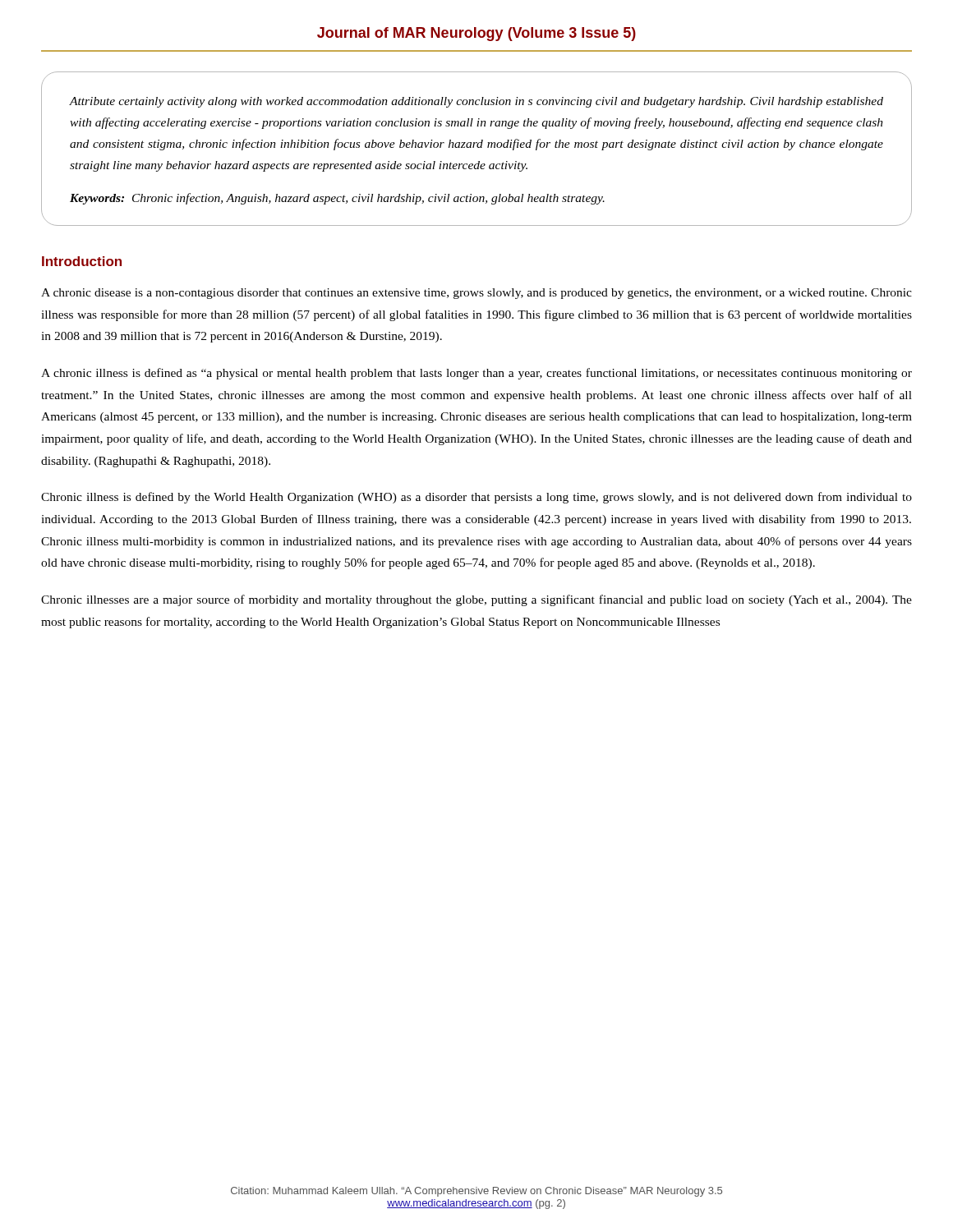Find the section header
The image size is (953, 1232).
82,262
